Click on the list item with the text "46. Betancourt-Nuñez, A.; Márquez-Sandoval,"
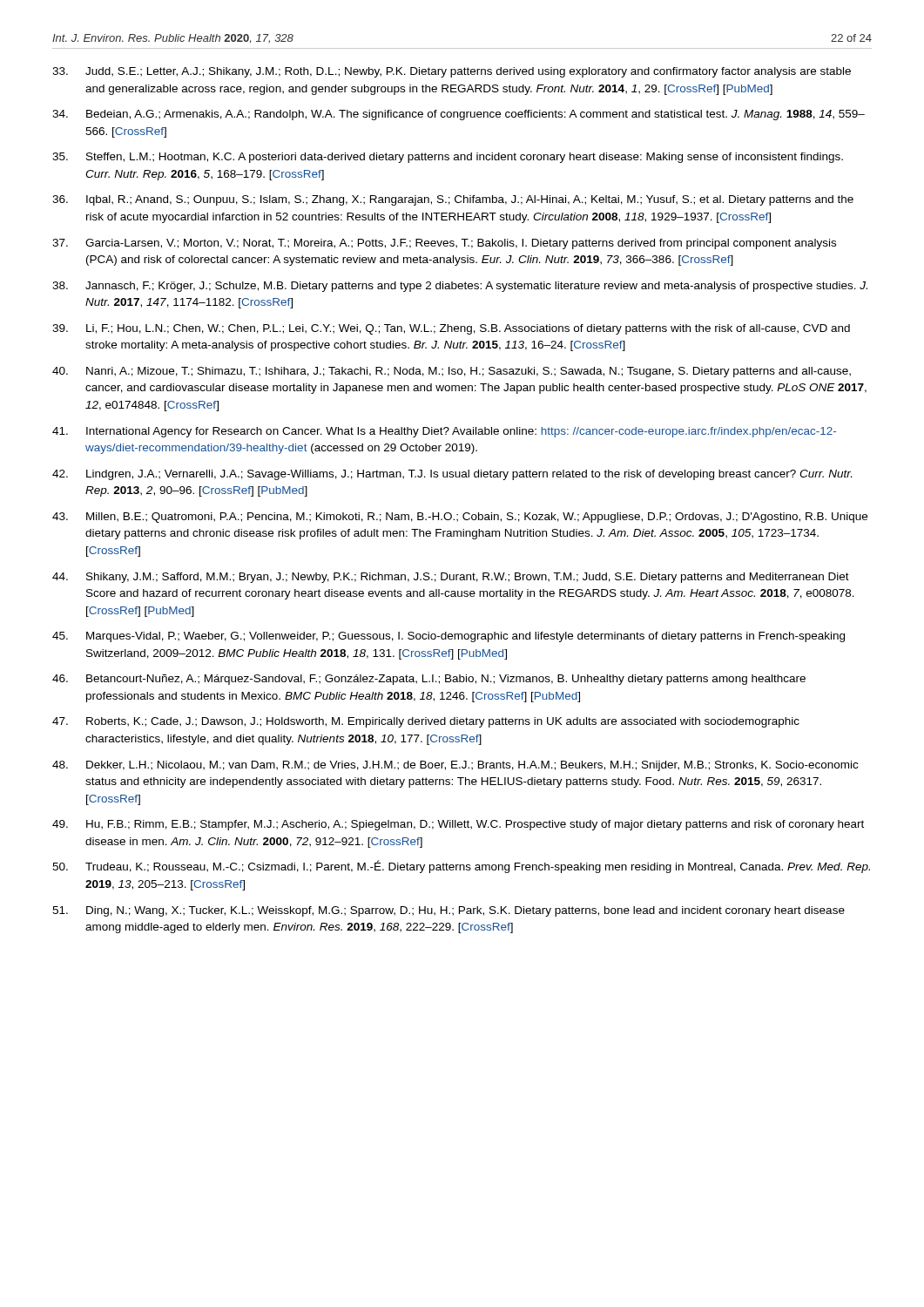This screenshot has width=924, height=1307. point(462,687)
